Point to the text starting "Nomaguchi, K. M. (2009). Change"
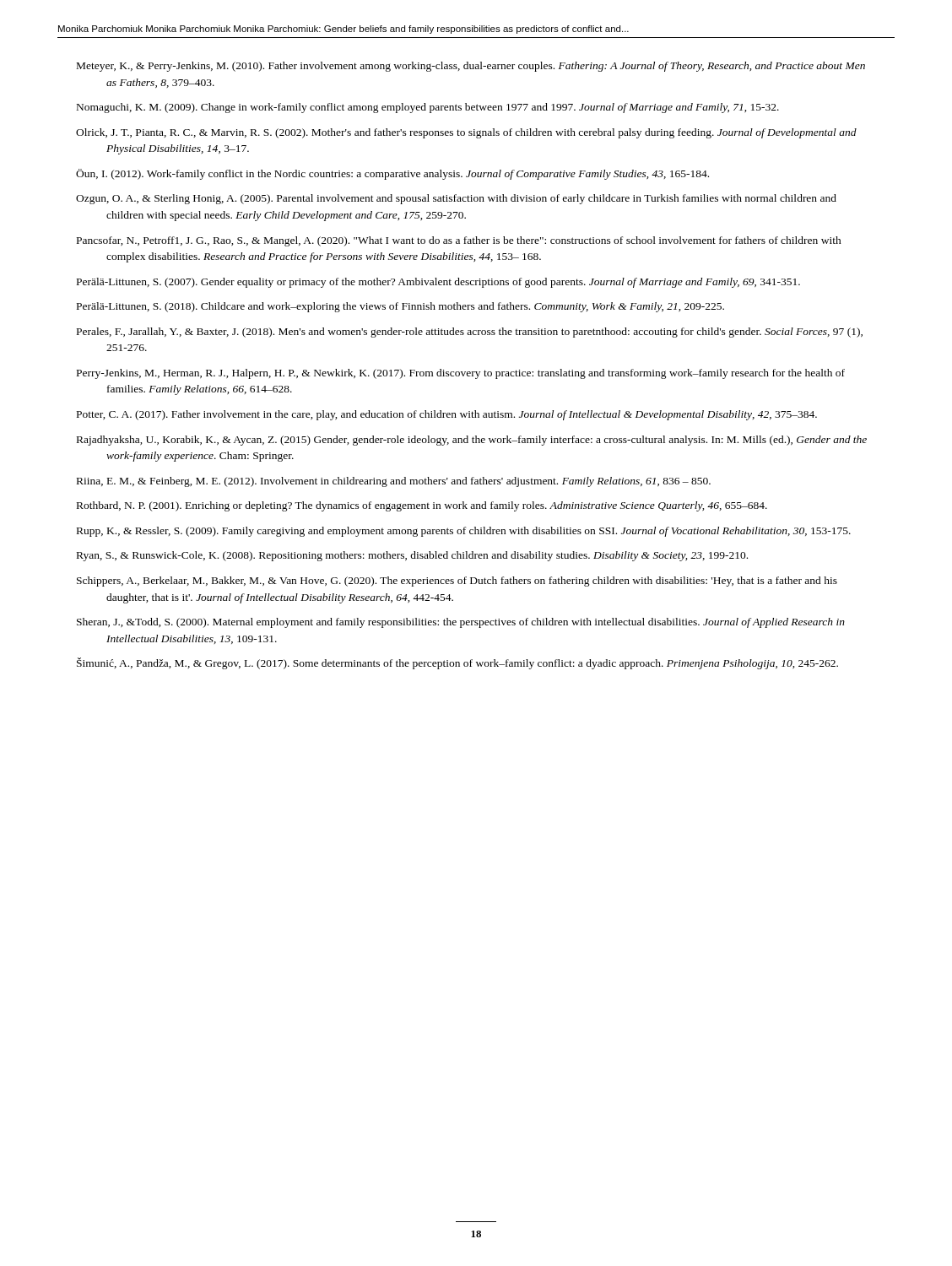952x1266 pixels. coord(428,107)
